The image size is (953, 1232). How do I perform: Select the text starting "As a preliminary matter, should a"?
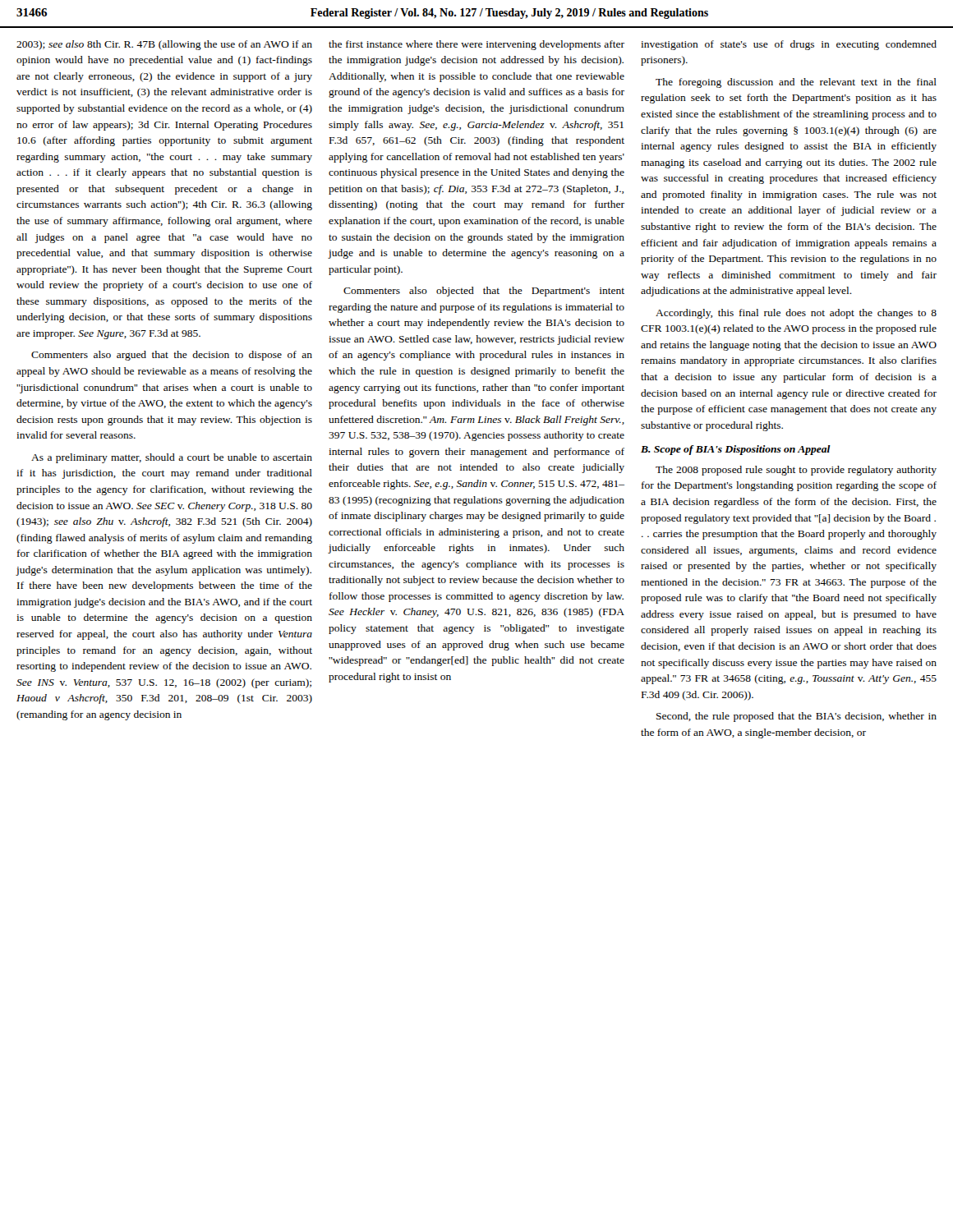click(164, 586)
